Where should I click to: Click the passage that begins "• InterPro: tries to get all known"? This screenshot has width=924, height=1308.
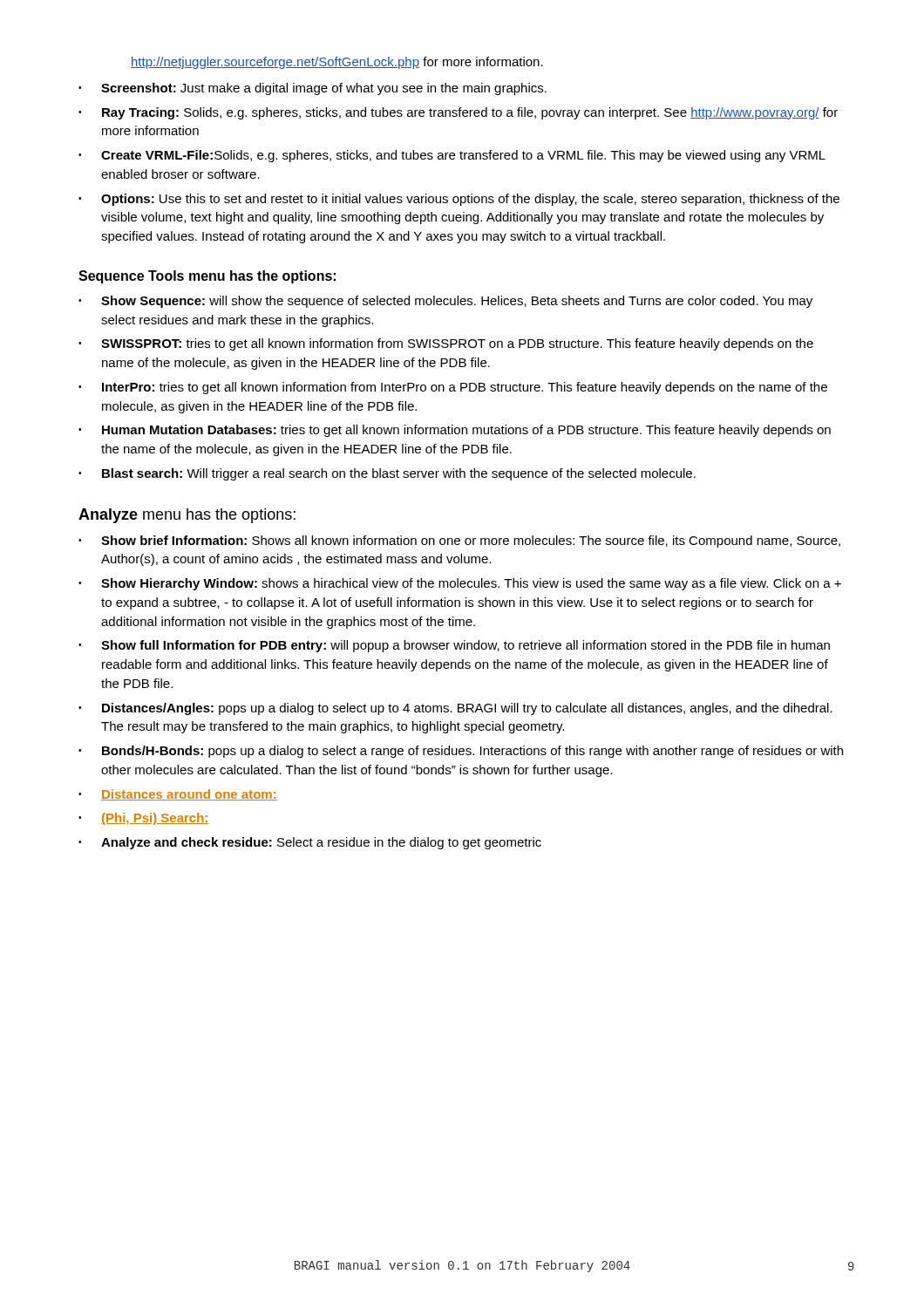tap(462, 396)
